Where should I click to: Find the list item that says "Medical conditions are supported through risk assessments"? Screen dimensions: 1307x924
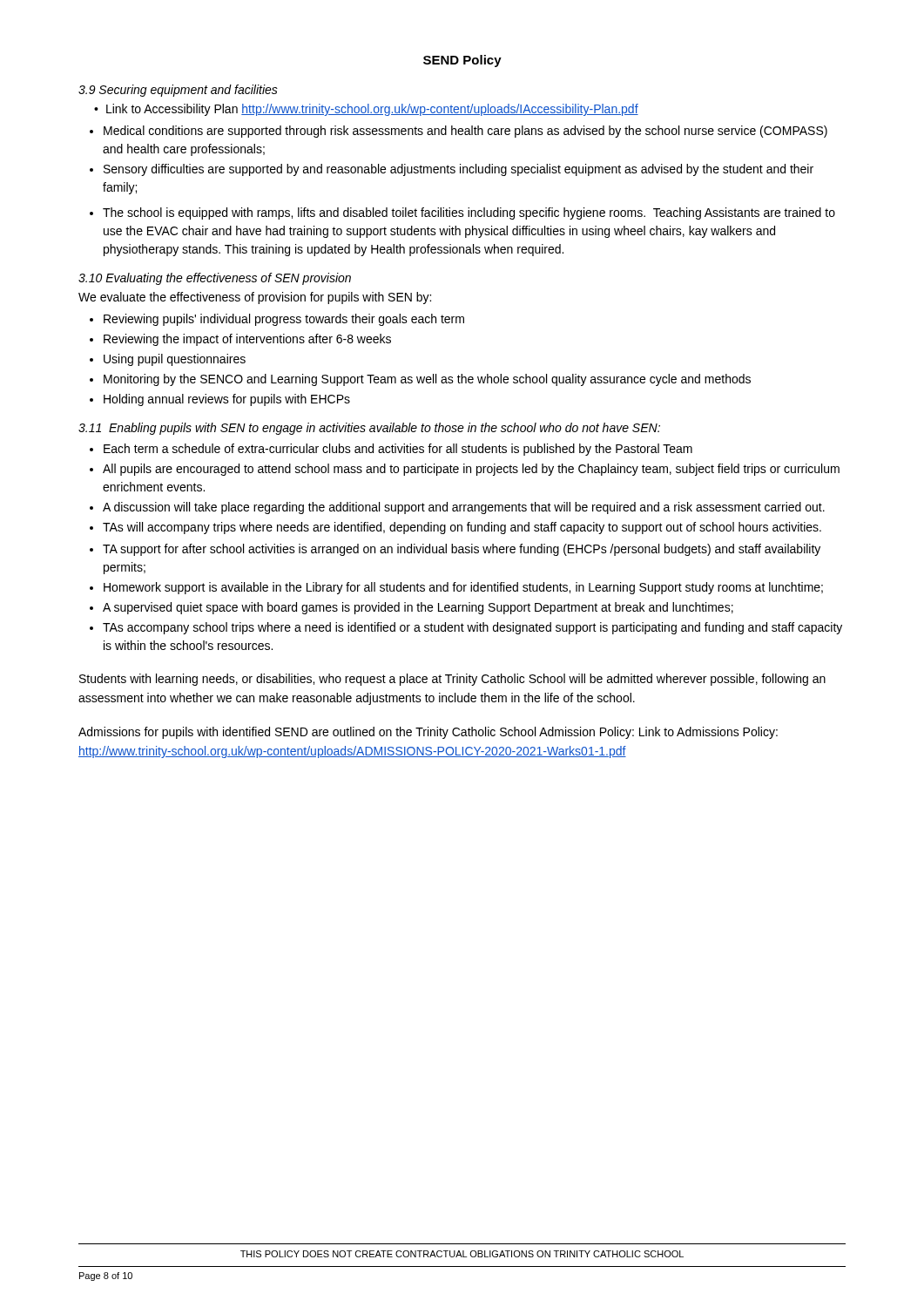pyautogui.click(x=465, y=140)
